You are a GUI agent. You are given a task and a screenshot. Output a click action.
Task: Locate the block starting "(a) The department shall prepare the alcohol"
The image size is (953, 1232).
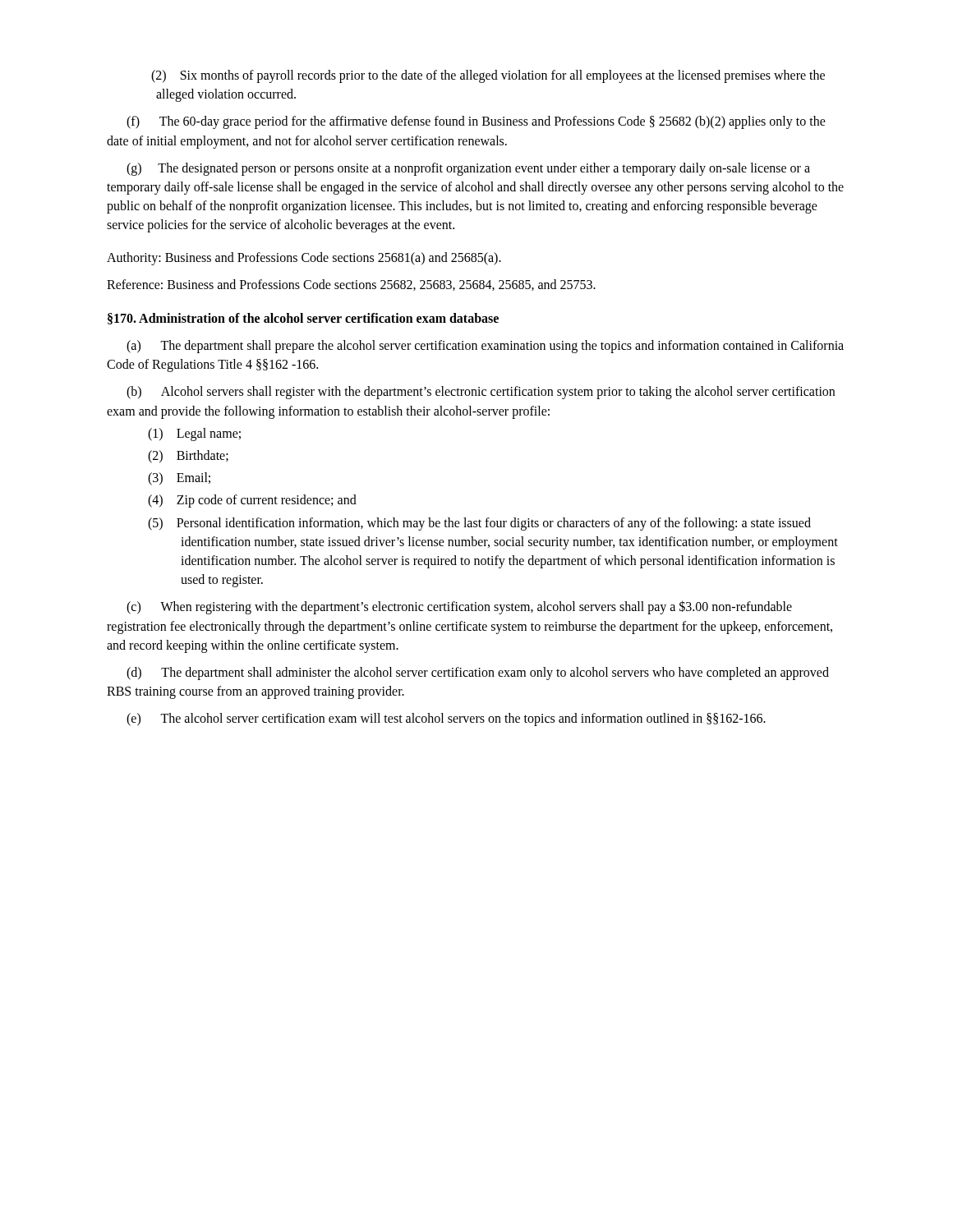pyautogui.click(x=475, y=355)
